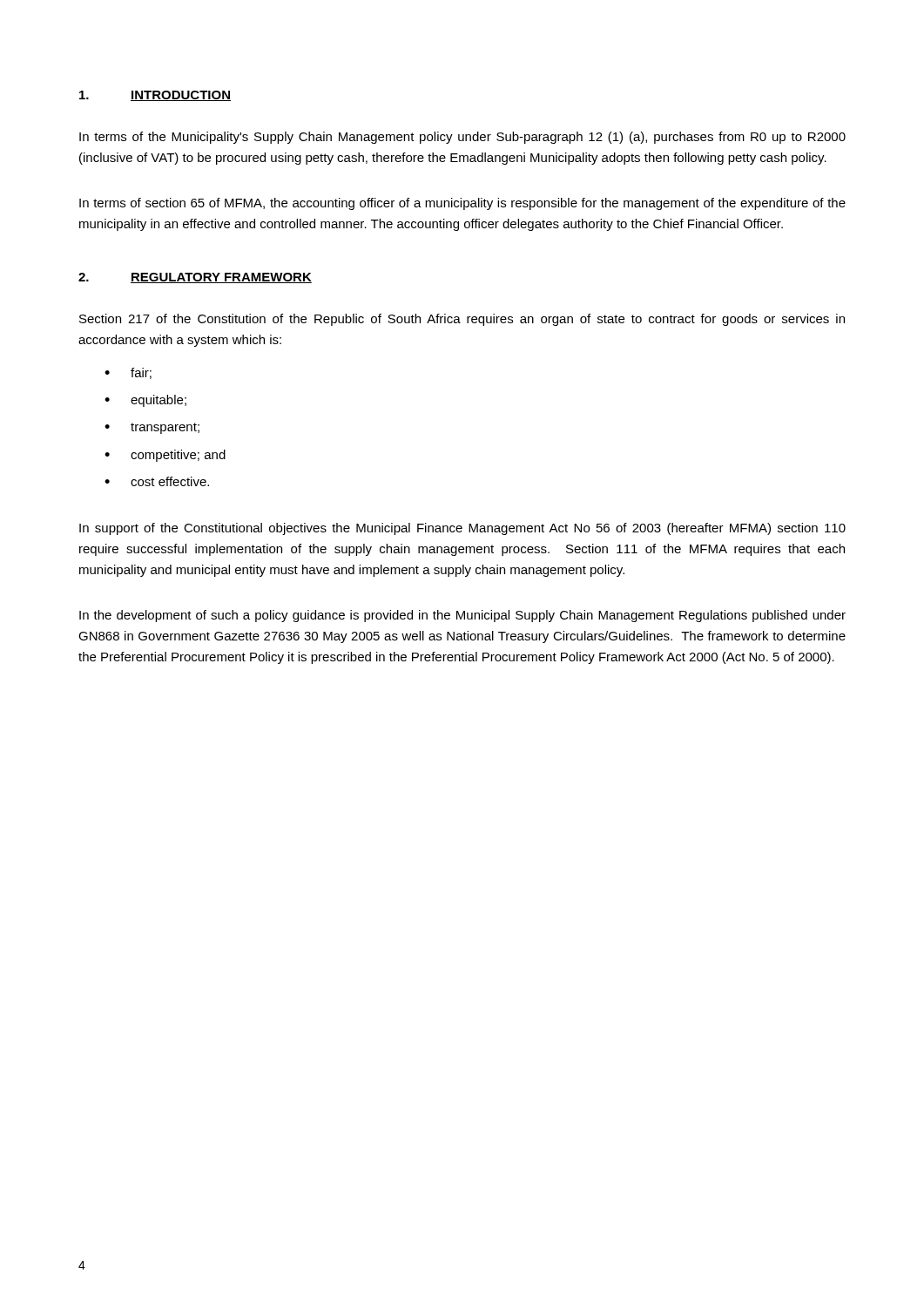Screen dimensions: 1307x924
Task: Point to the block starting "Section 217 of the Constitution of the Republic"
Action: (x=462, y=329)
